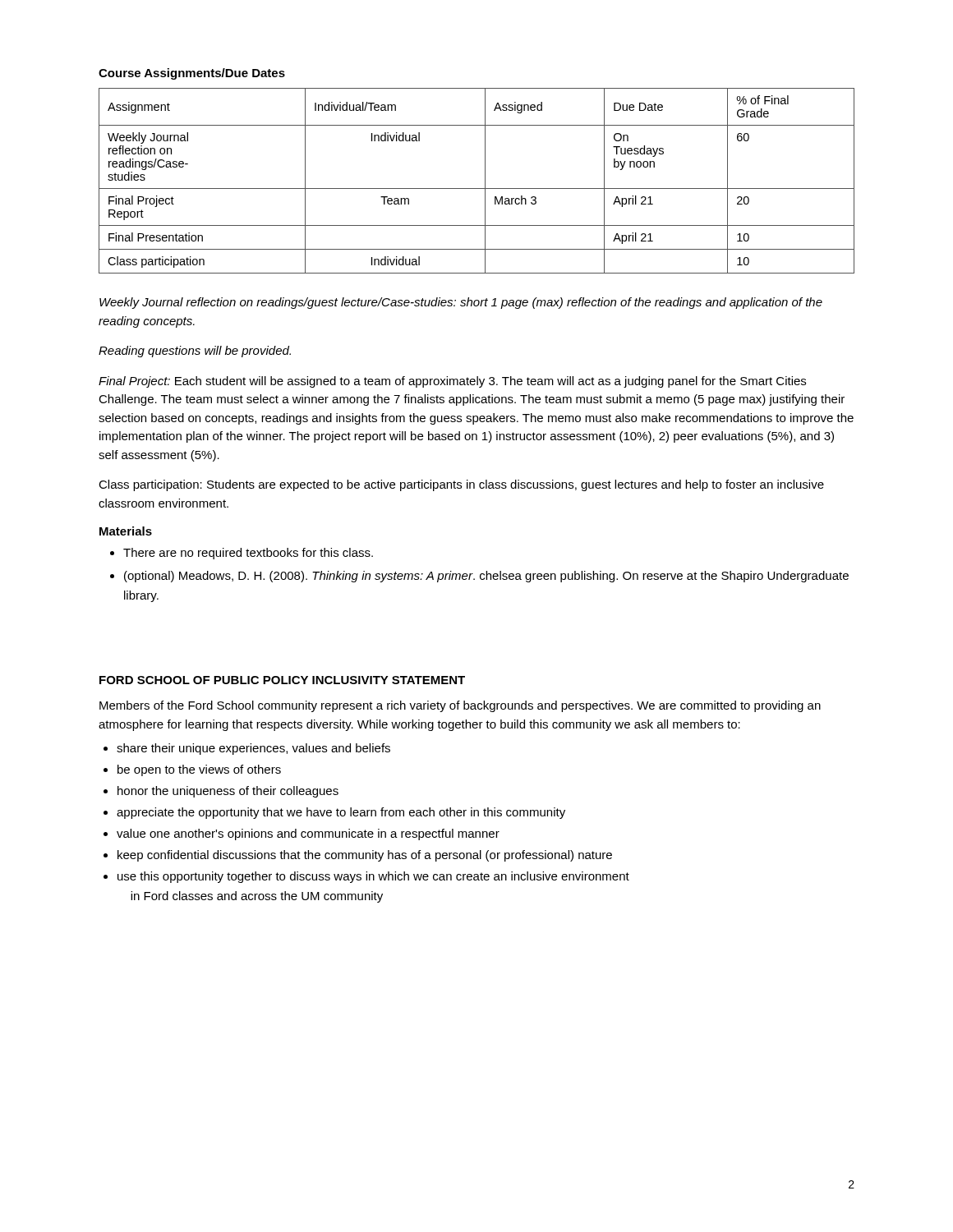Viewport: 953px width, 1232px height.
Task: Find the element starting "FORD SCHOOL OF PUBLIC"
Action: point(282,680)
